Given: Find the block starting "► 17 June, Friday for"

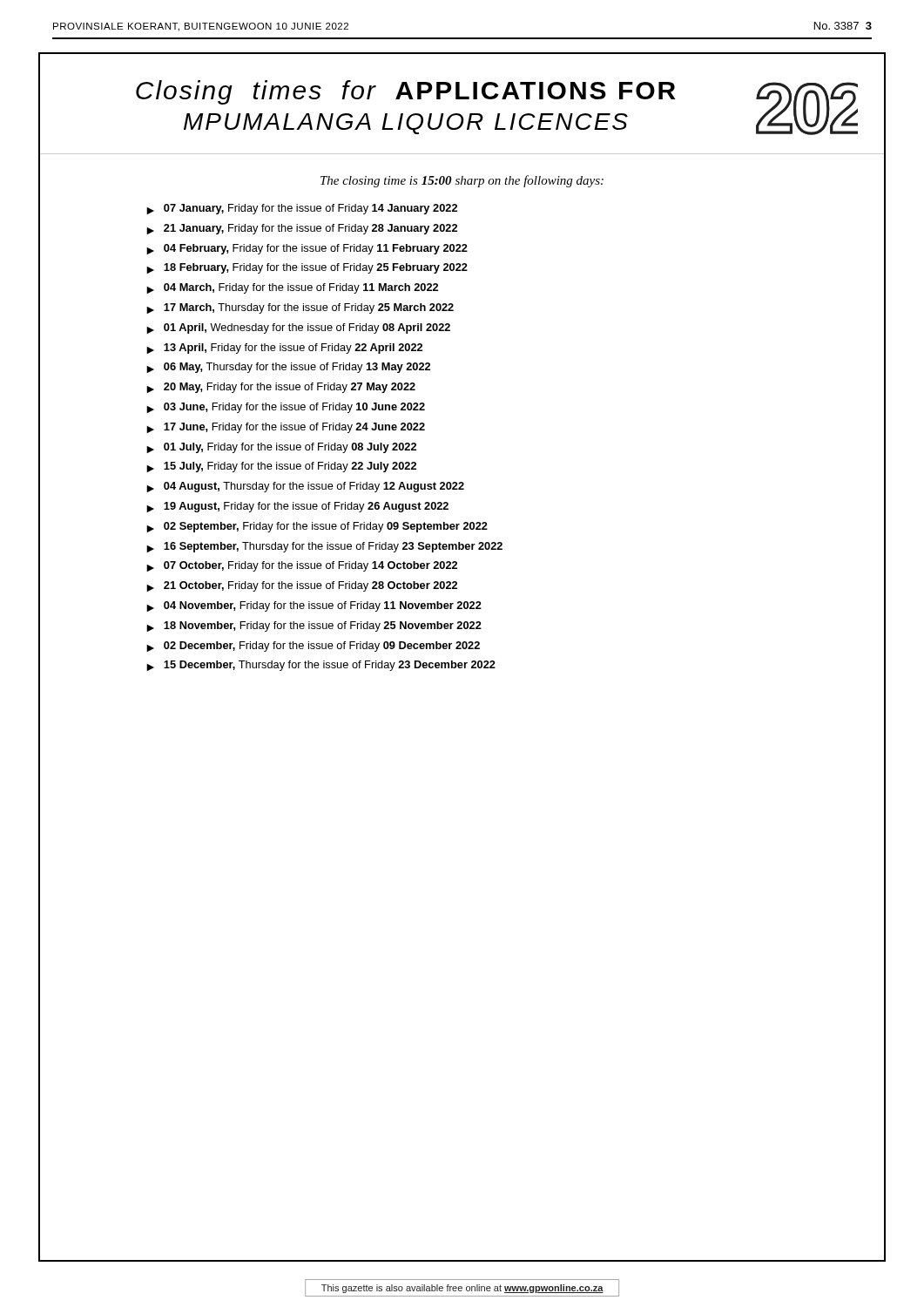Looking at the screenshot, I should click(x=285, y=428).
